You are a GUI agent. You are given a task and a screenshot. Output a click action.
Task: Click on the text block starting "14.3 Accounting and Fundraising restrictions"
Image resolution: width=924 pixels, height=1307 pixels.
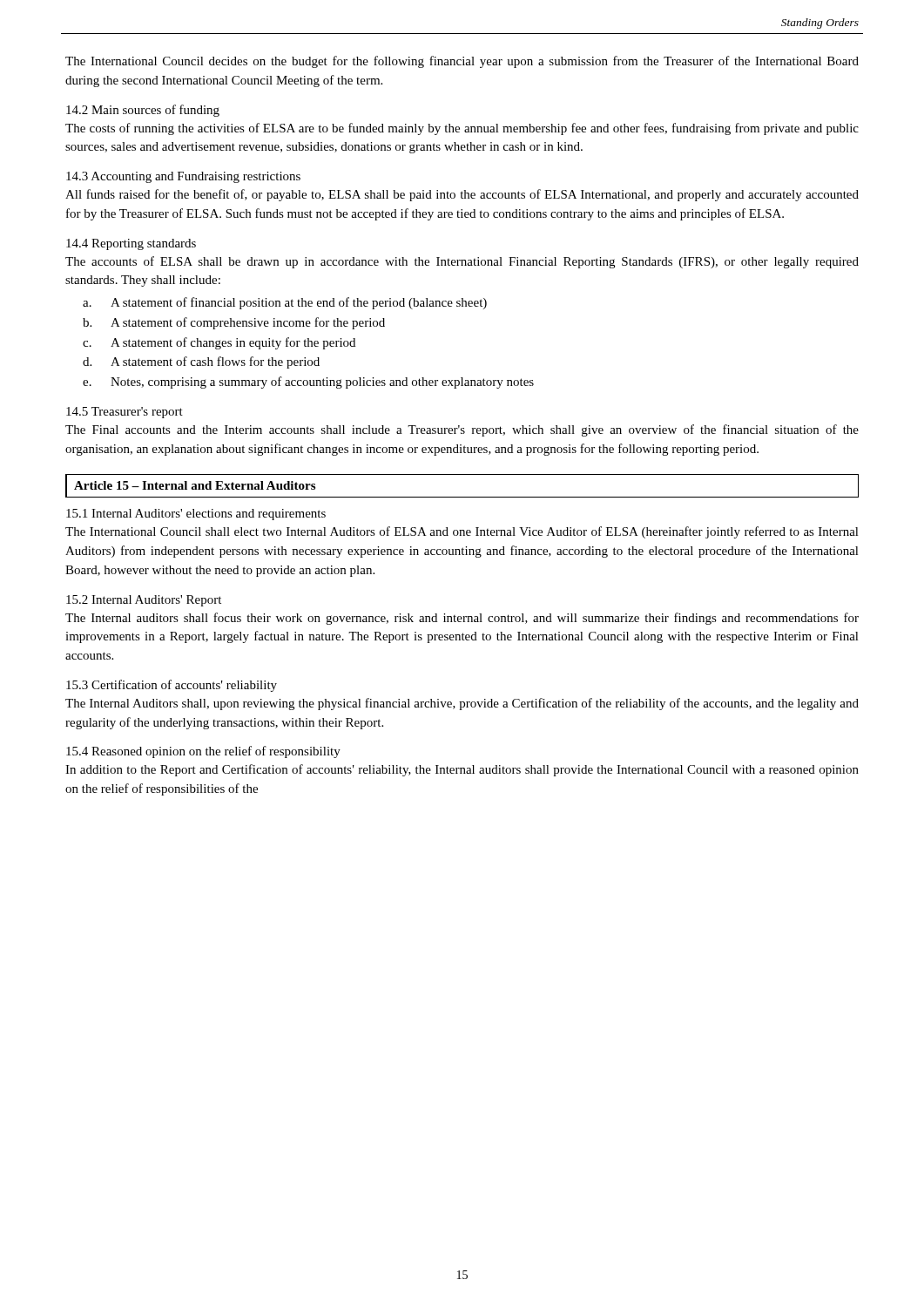pyautogui.click(x=183, y=176)
